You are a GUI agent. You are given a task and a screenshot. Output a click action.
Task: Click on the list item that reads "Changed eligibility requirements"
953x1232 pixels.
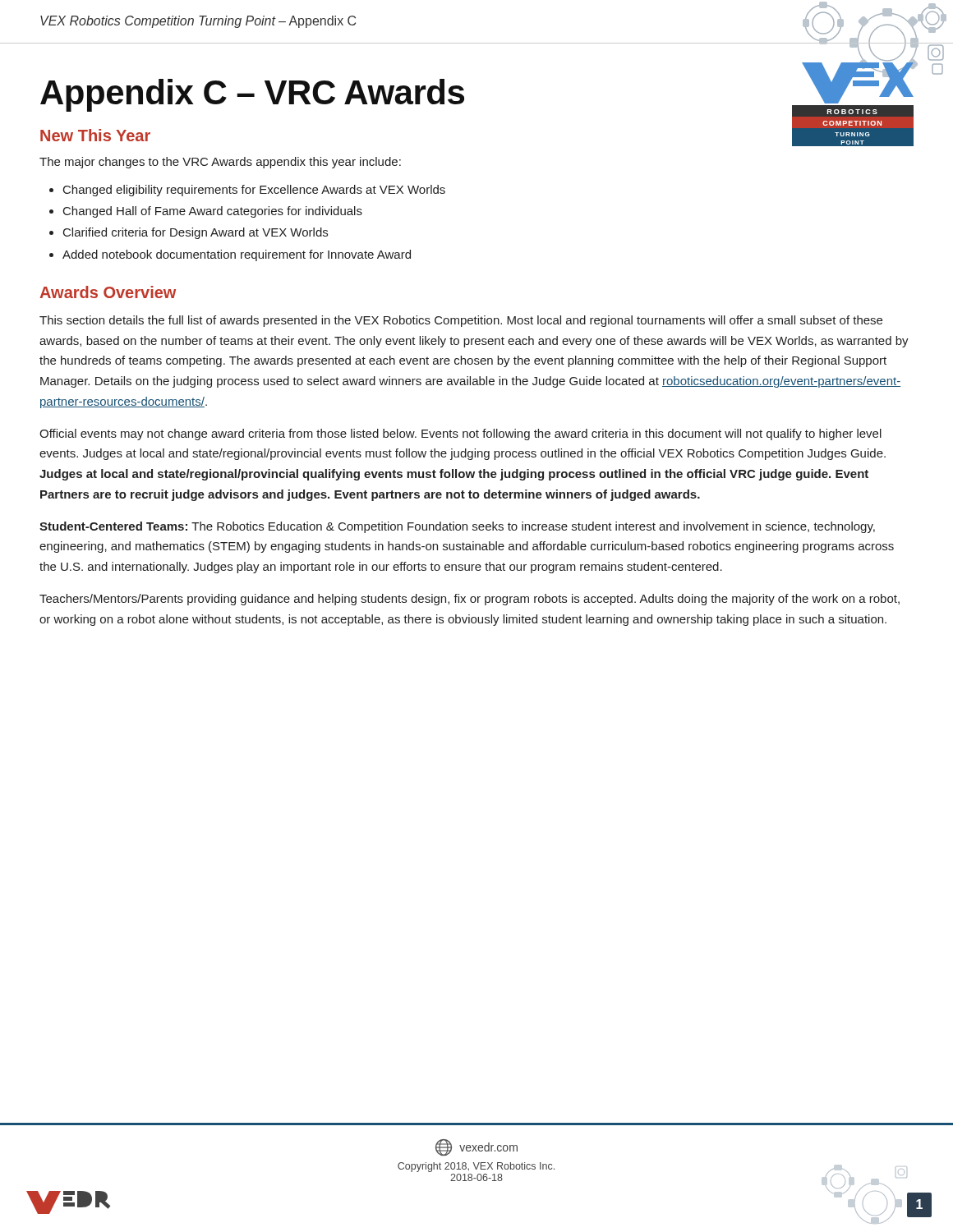pyautogui.click(x=254, y=189)
